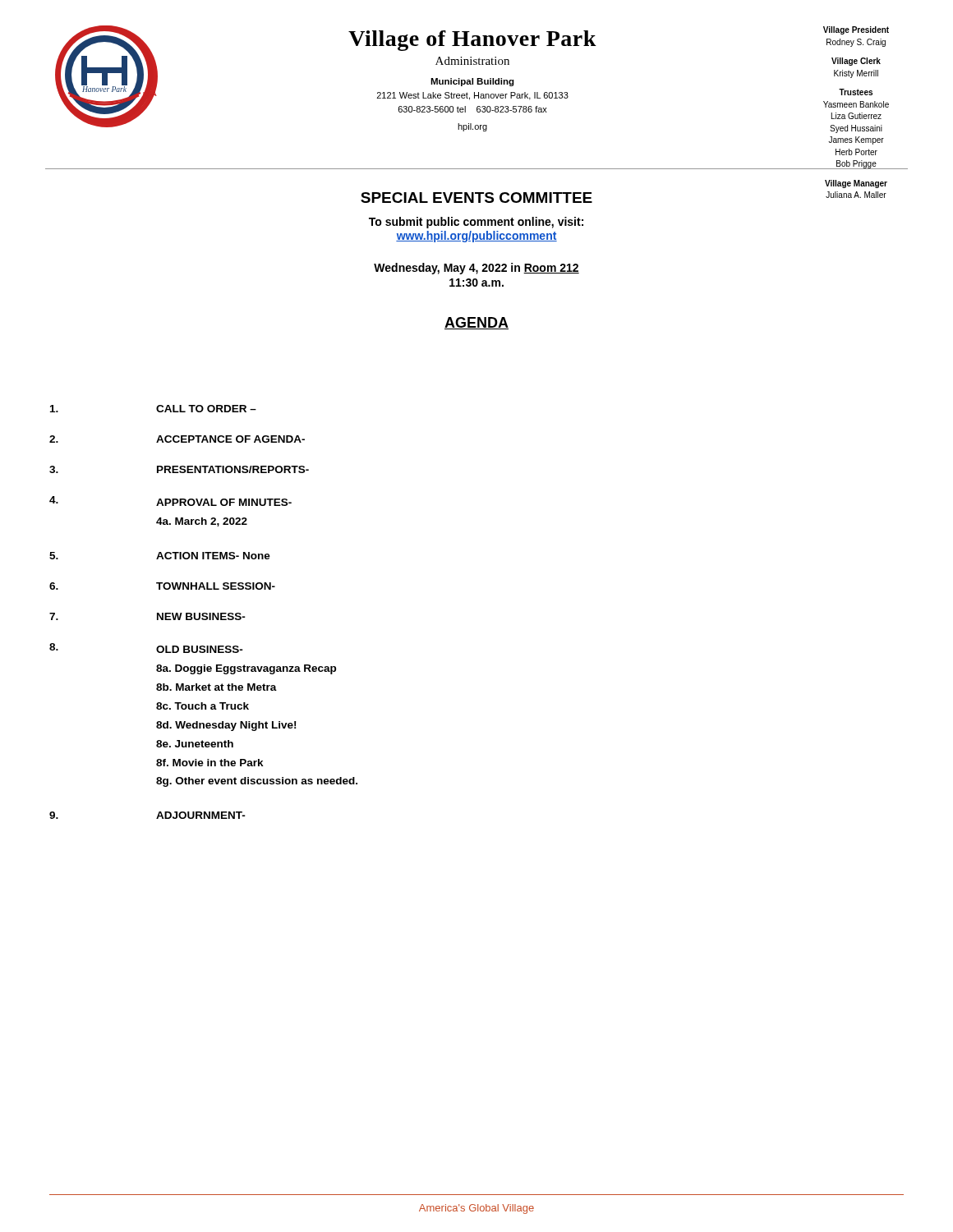Find "To submit public comment online, visit: www.hpil.org/publiccomment" on this page
The height and width of the screenshot is (1232, 953).
pos(476,229)
